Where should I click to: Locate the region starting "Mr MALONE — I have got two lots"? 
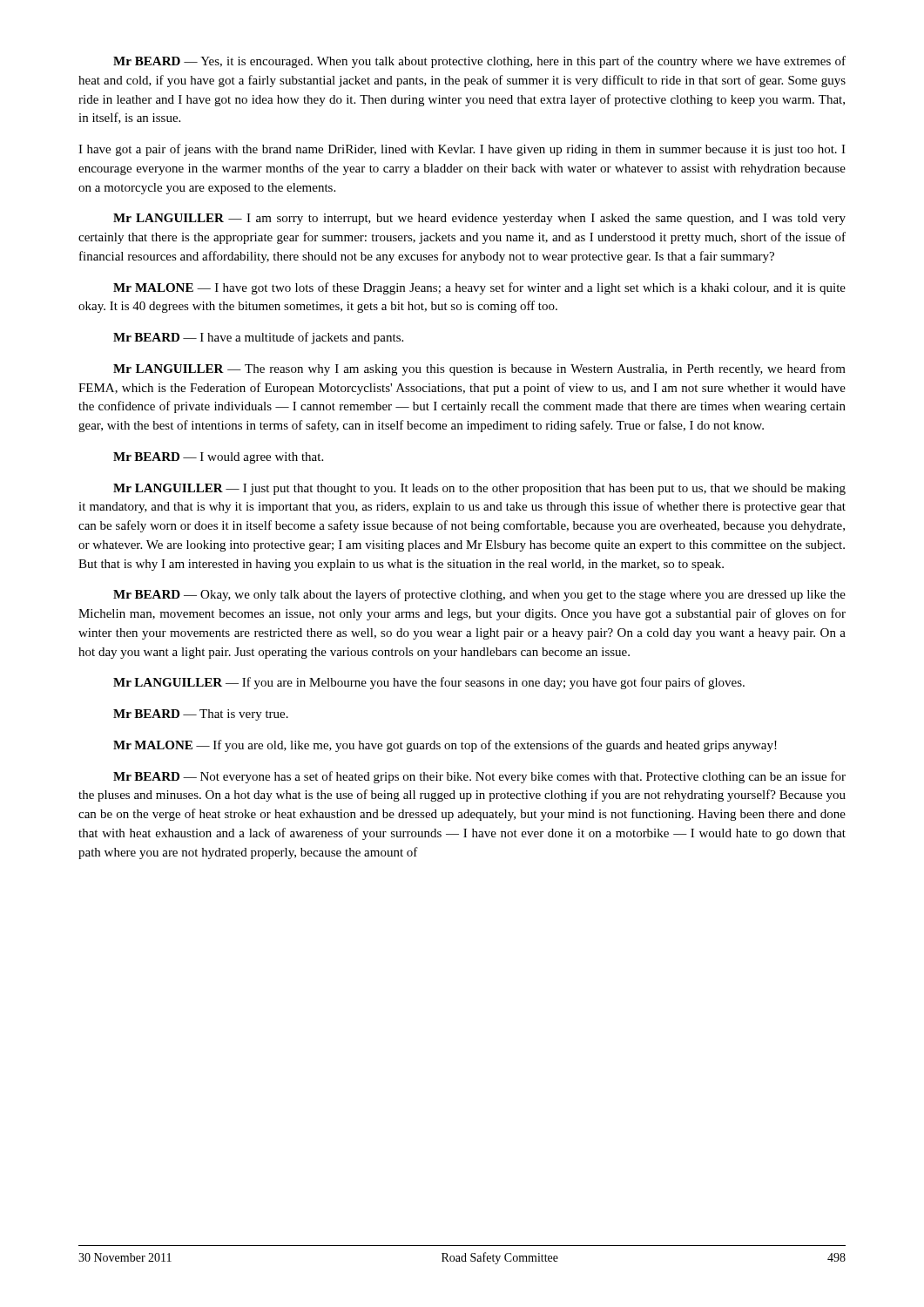(462, 297)
